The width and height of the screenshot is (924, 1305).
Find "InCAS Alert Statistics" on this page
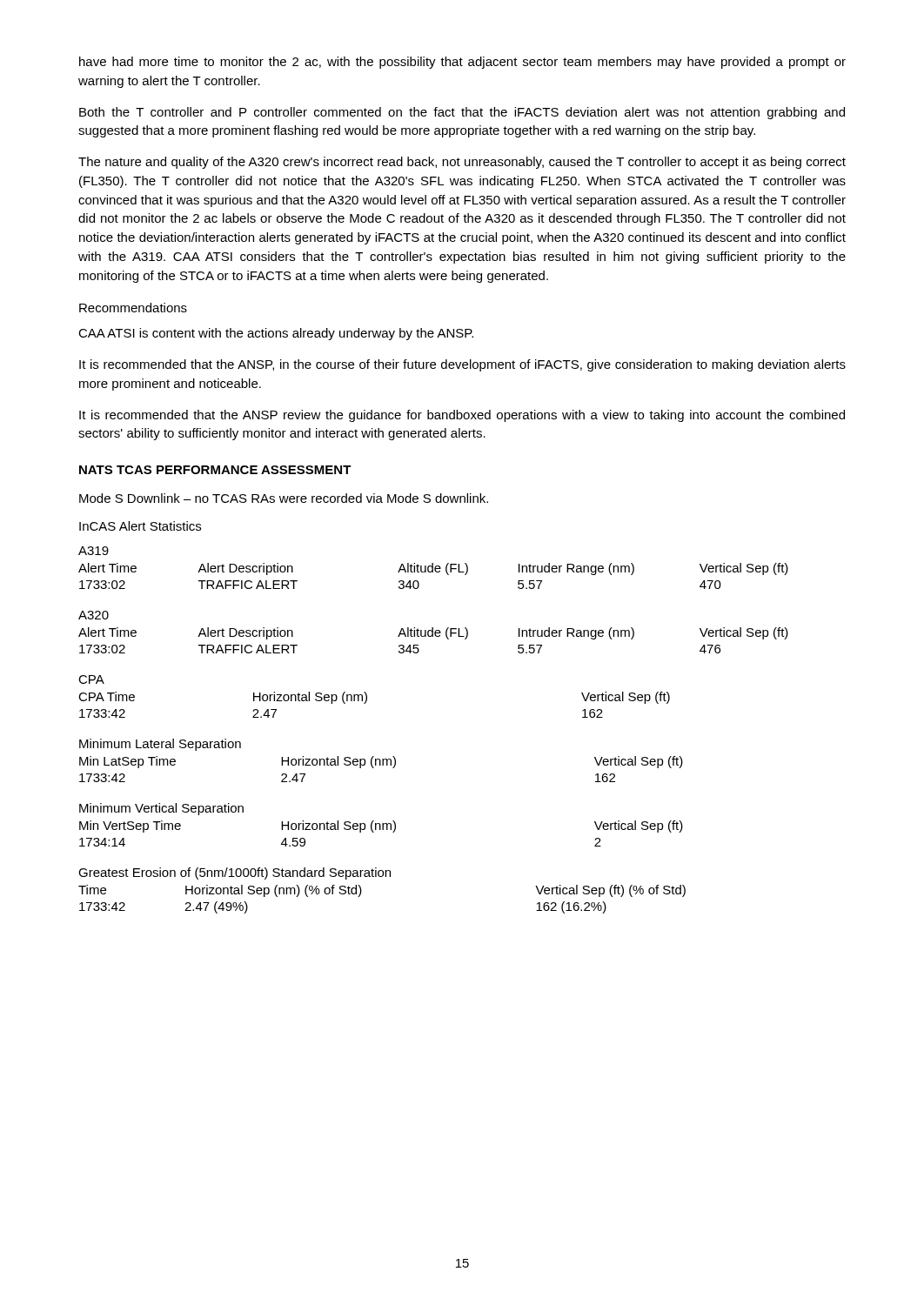(x=140, y=526)
